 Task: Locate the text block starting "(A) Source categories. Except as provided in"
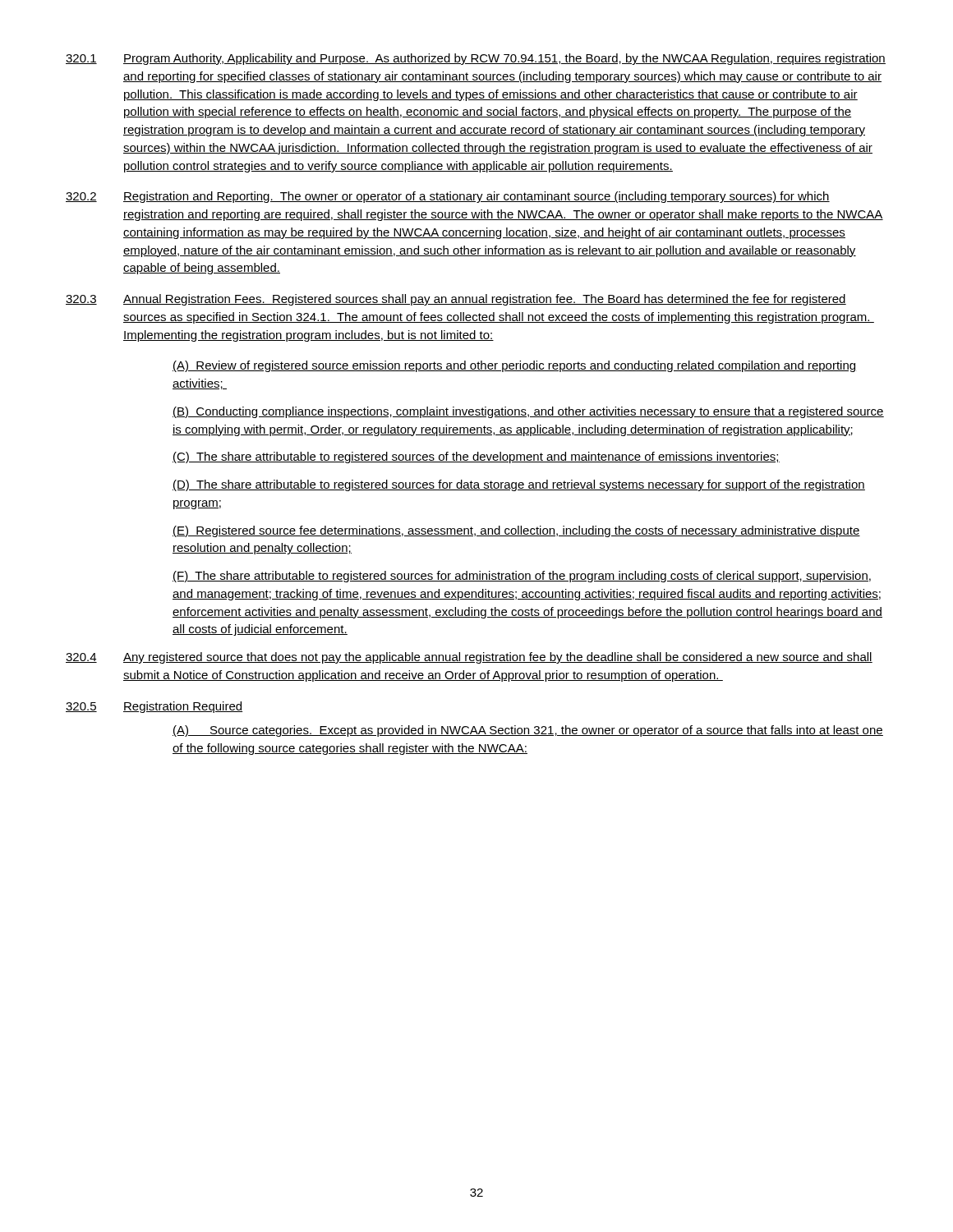point(528,739)
